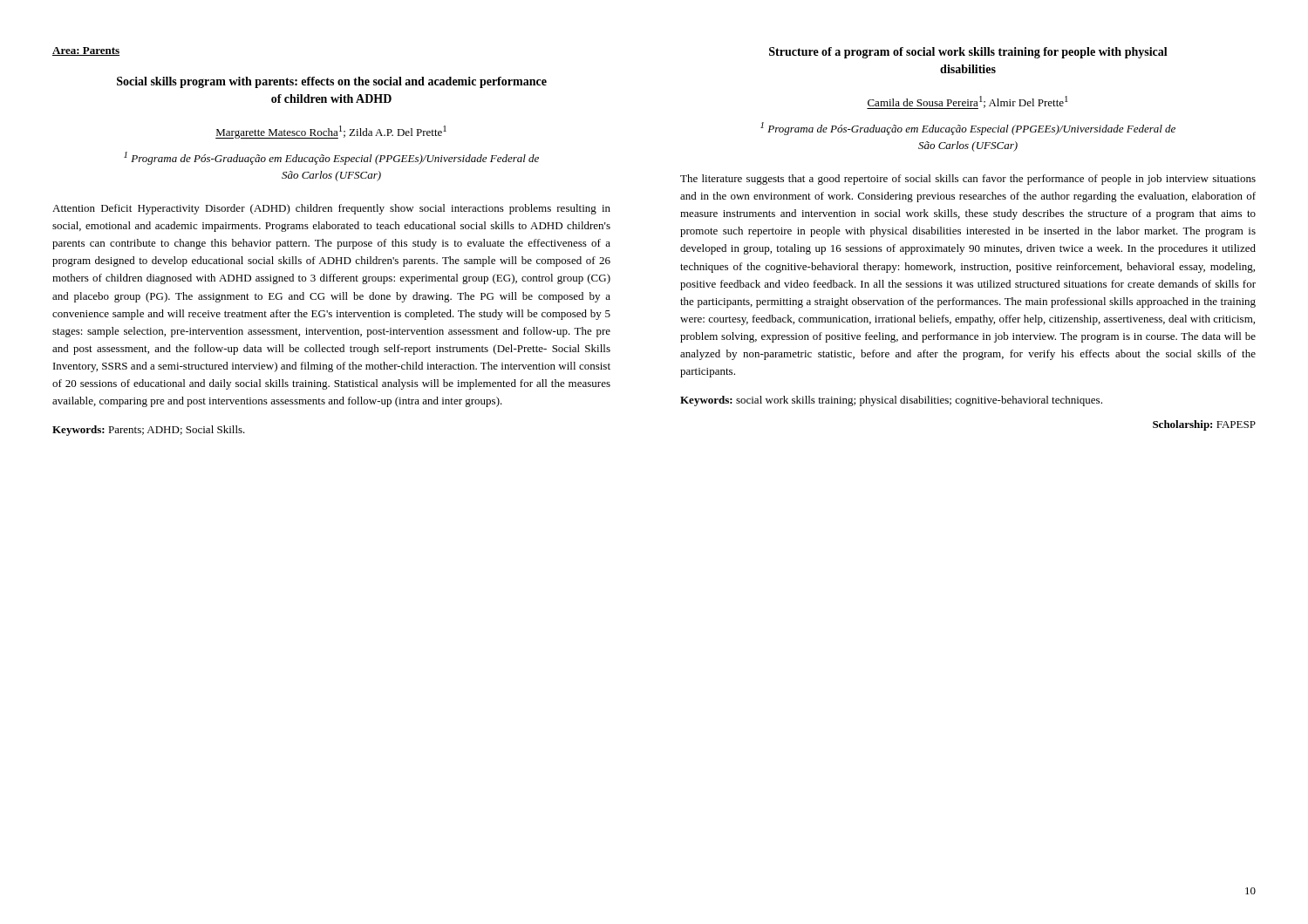Find the text containing "Camila de Sousa Pereira1; Almir Del Prette1"
Viewport: 1308px width, 924px height.
[968, 101]
